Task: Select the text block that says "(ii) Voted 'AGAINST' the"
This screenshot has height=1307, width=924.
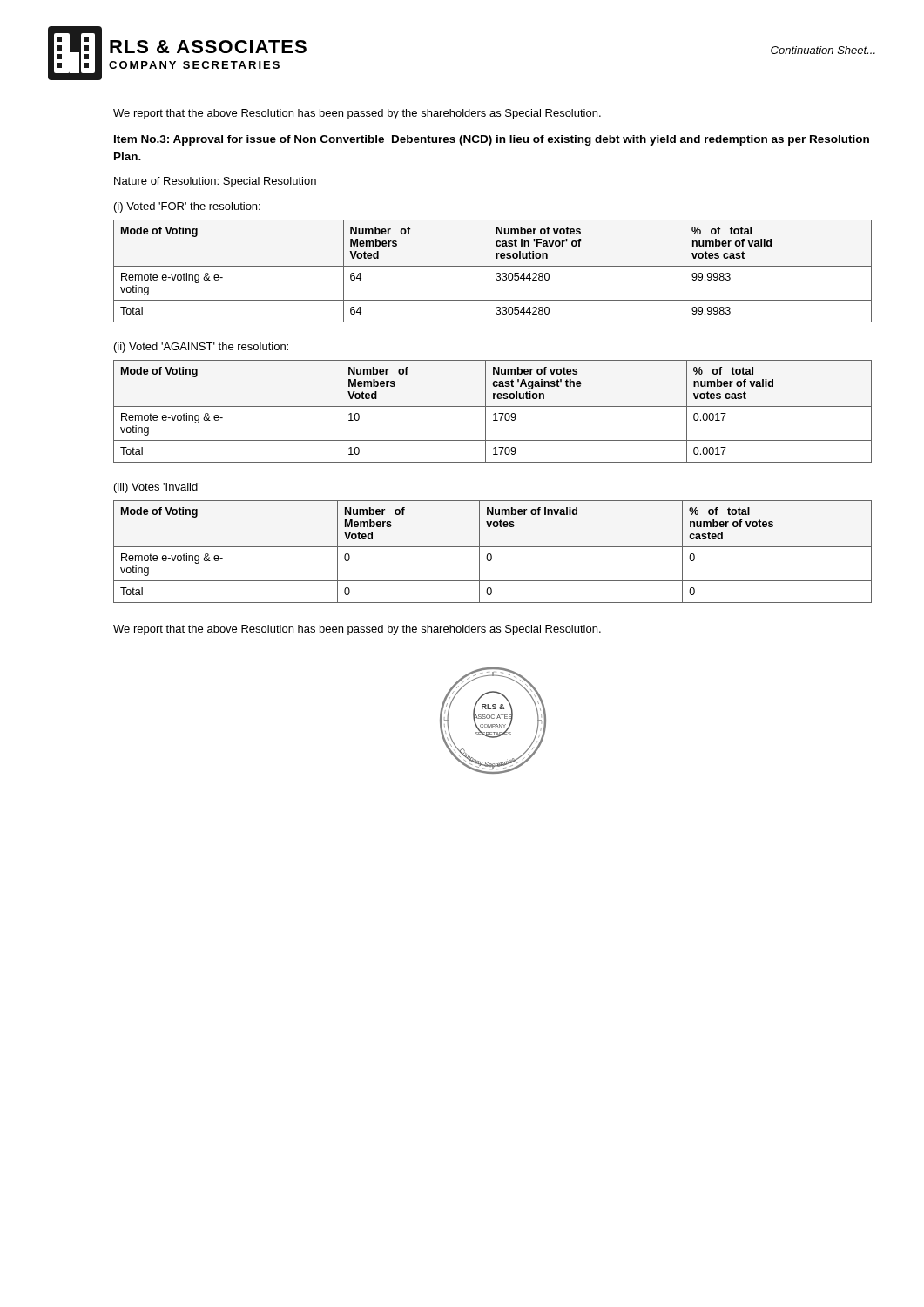Action: pyautogui.click(x=201, y=346)
